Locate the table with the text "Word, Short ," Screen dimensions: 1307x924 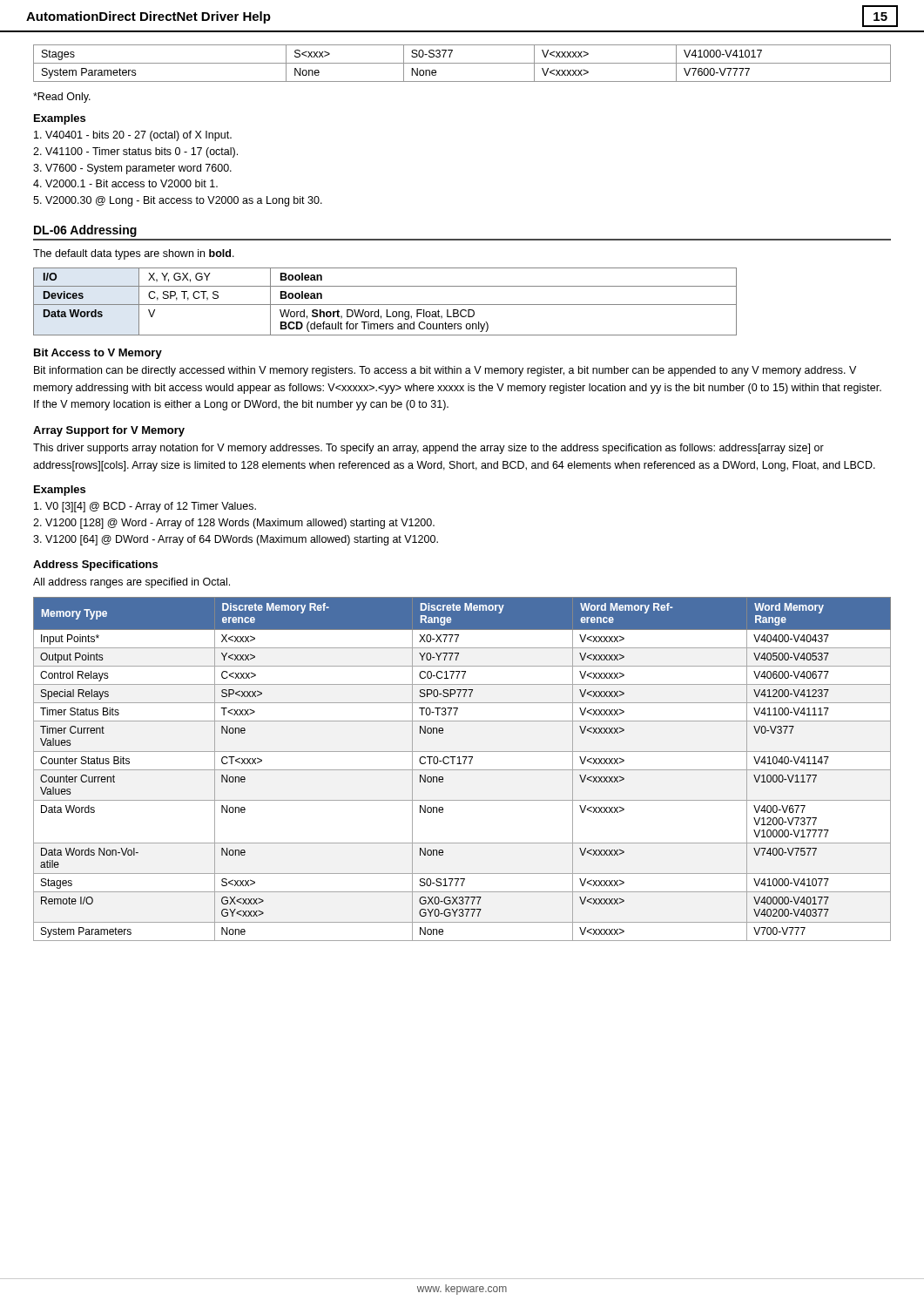462,302
